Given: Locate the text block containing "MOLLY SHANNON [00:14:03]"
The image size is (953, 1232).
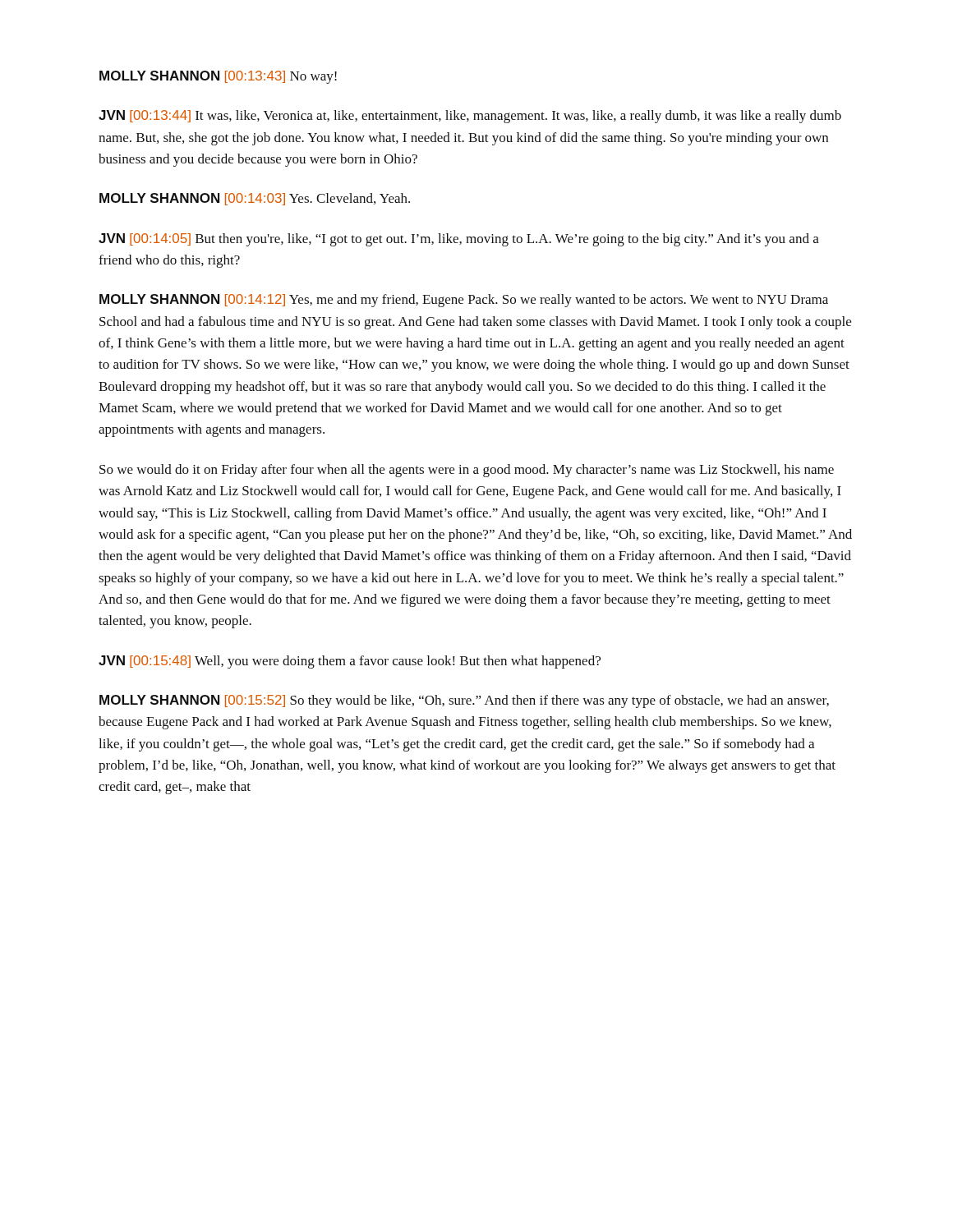Looking at the screenshot, I should [255, 199].
